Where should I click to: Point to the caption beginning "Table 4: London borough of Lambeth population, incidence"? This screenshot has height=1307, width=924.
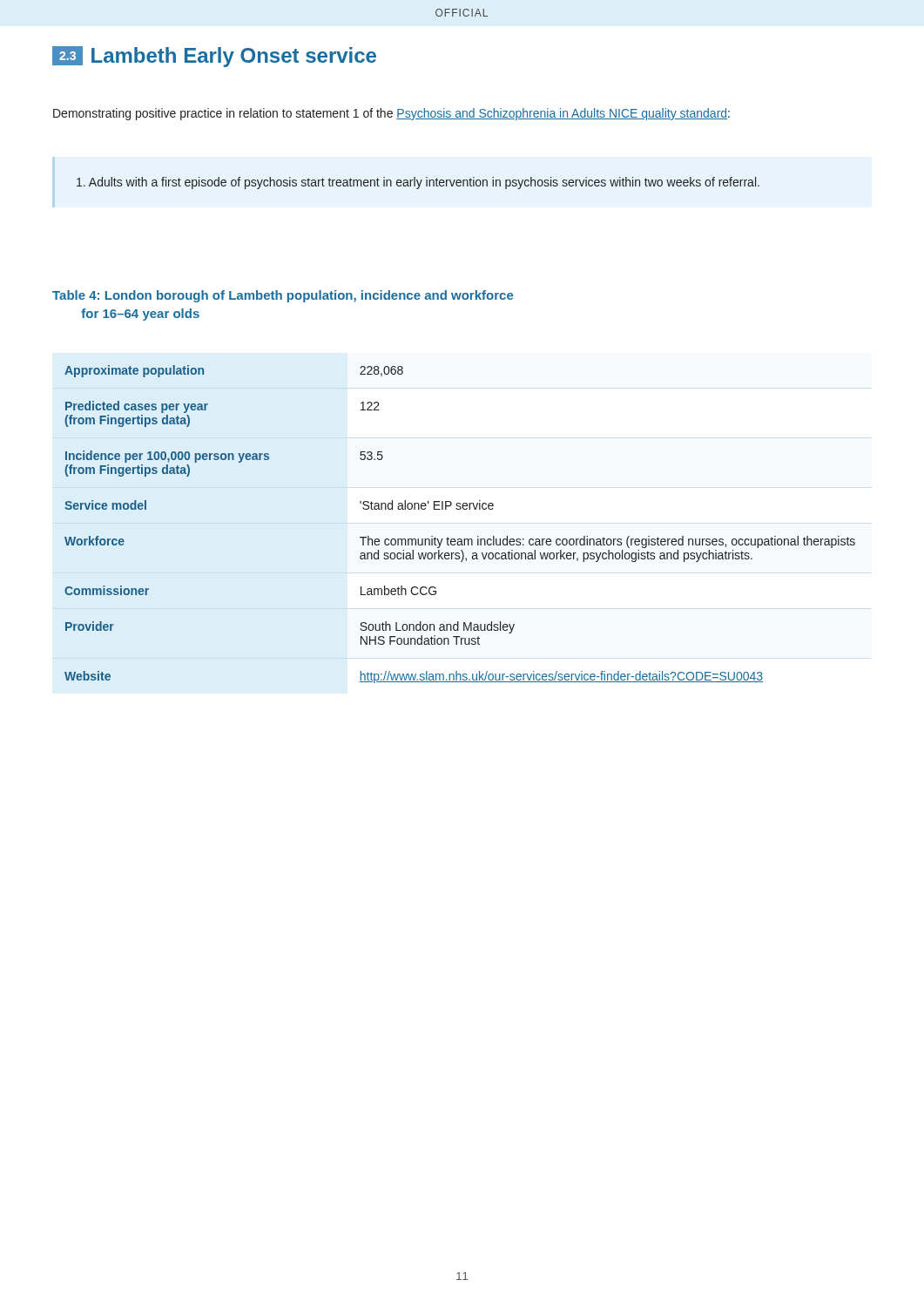click(x=462, y=304)
